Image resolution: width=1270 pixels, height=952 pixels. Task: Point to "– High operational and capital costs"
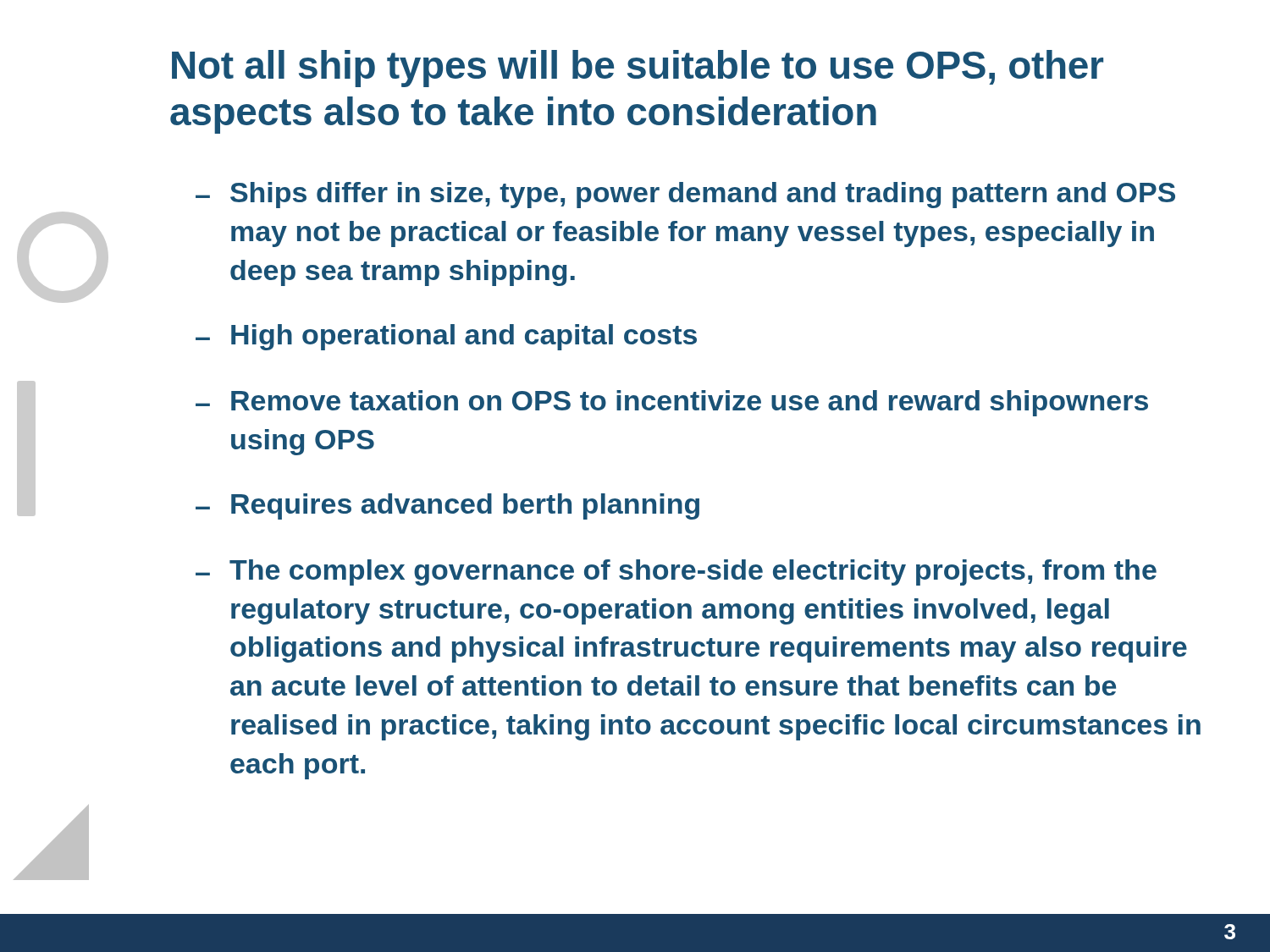coord(446,336)
